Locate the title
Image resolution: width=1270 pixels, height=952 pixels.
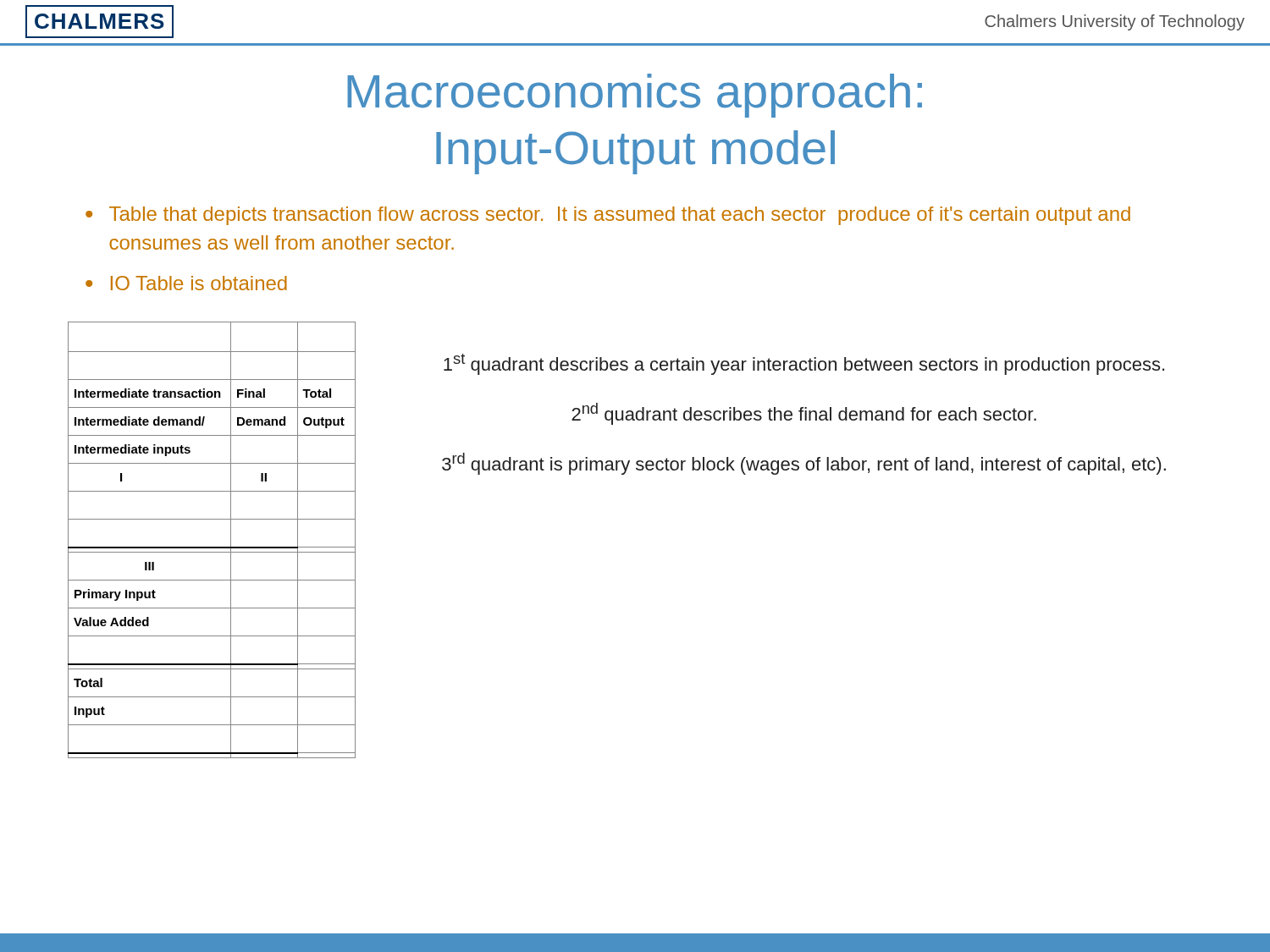click(635, 119)
